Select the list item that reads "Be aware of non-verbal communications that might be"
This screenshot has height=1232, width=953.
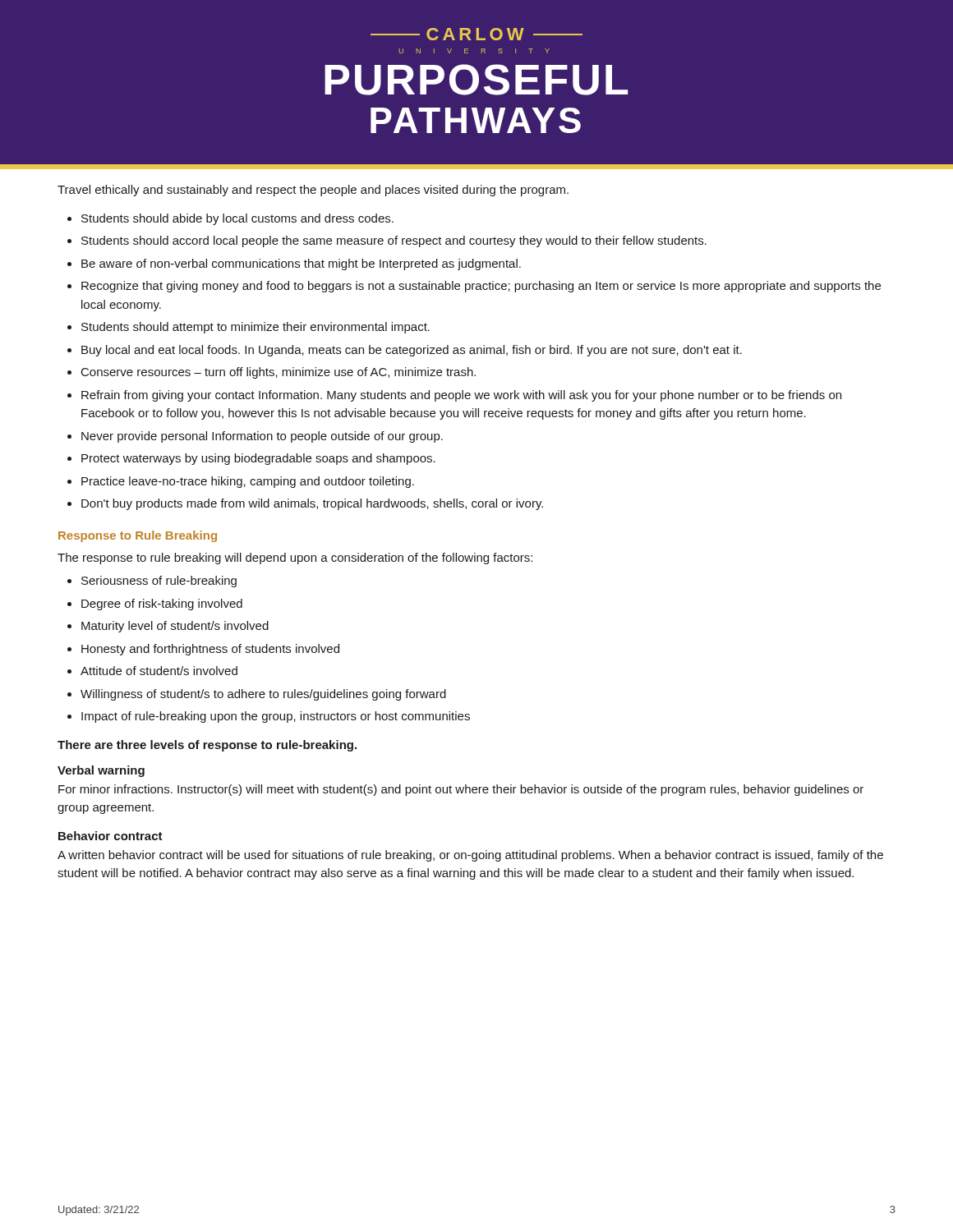pyautogui.click(x=301, y=263)
